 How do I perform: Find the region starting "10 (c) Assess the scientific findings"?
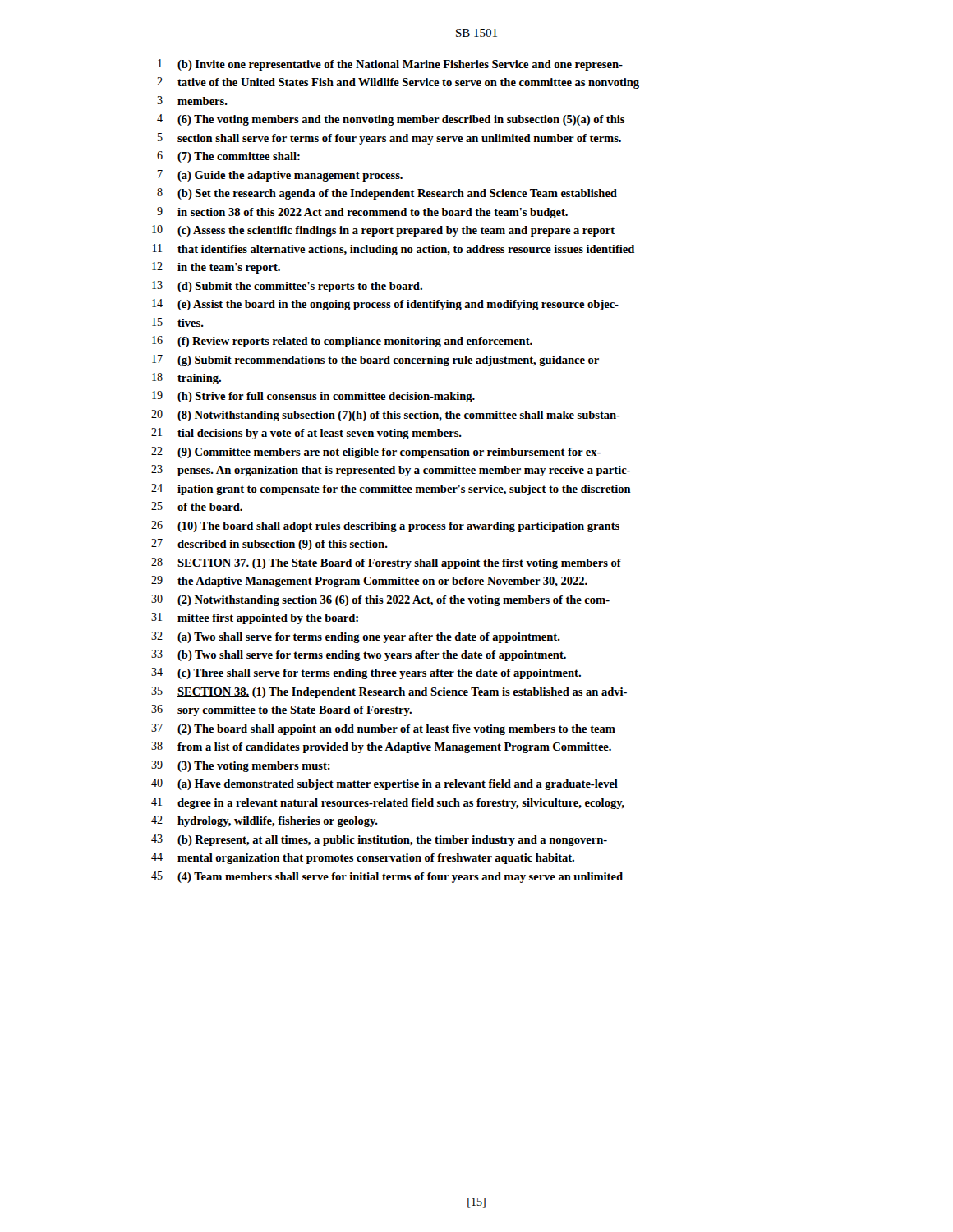click(476, 230)
